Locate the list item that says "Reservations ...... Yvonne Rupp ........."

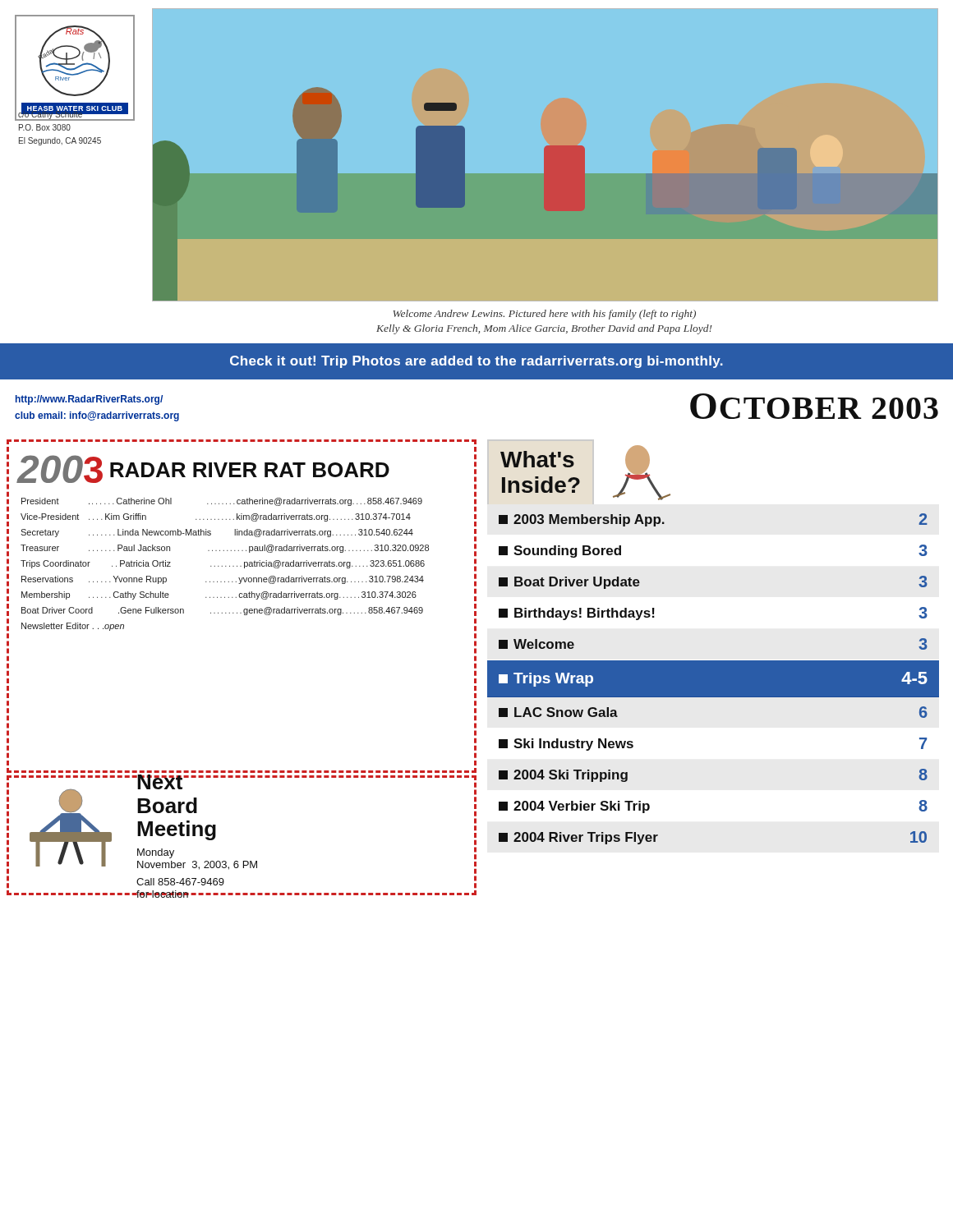click(222, 579)
